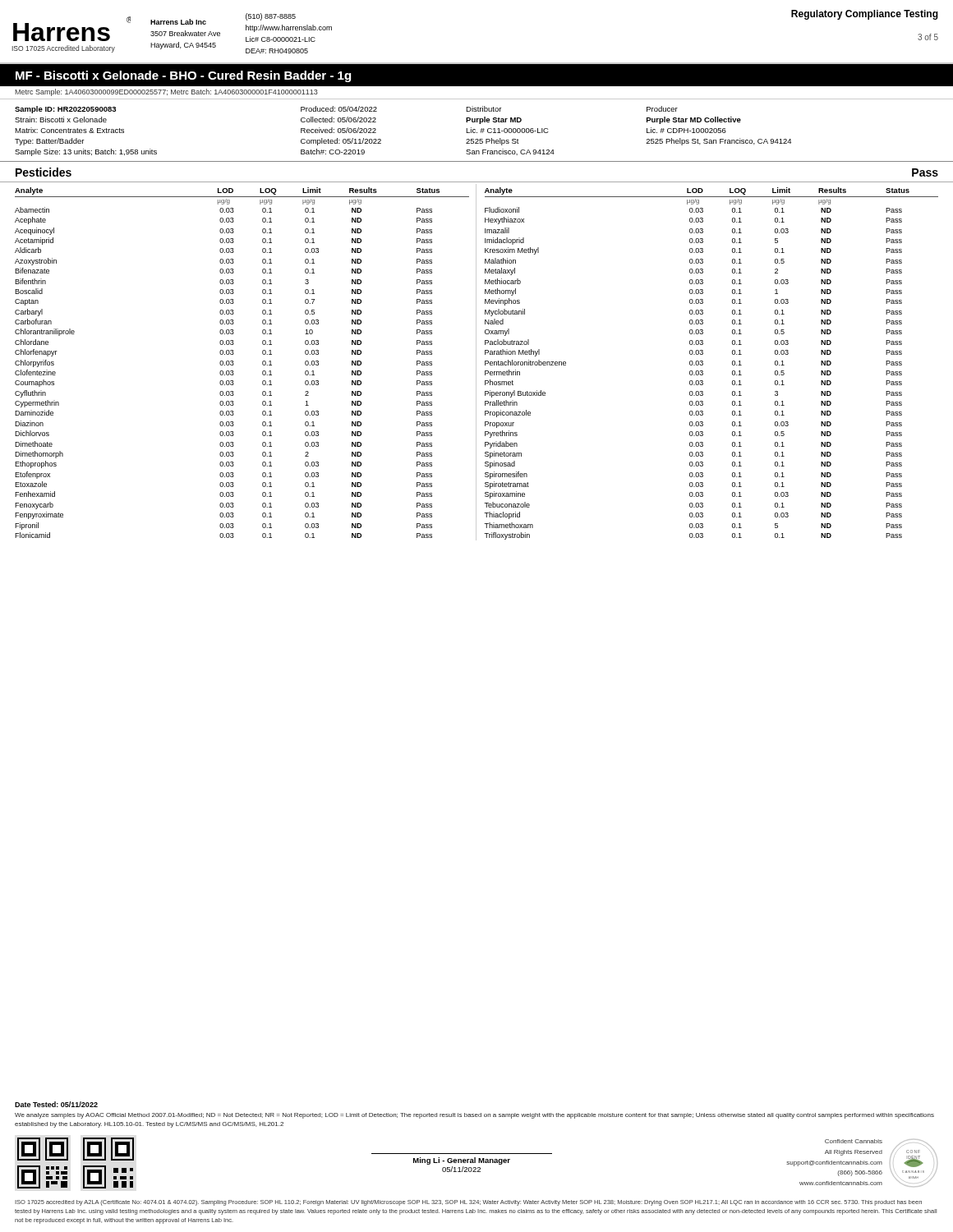Click on the block starting "Date Tested: 05/11/2022"
The image size is (953, 1232).
tap(56, 1104)
